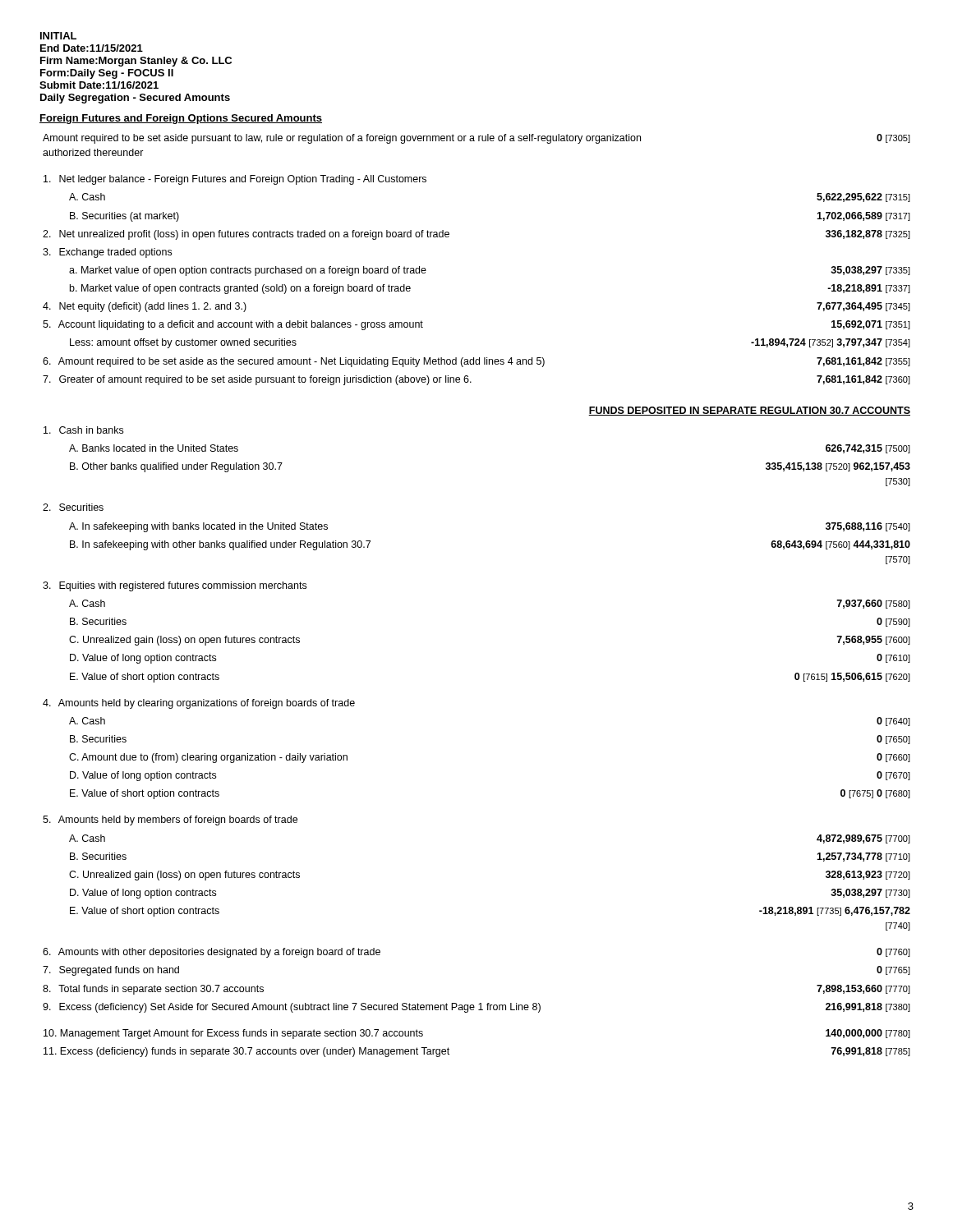Locate the block of text that opens with "10. Management Target Amount for Excess funds"

click(x=226, y=1034)
